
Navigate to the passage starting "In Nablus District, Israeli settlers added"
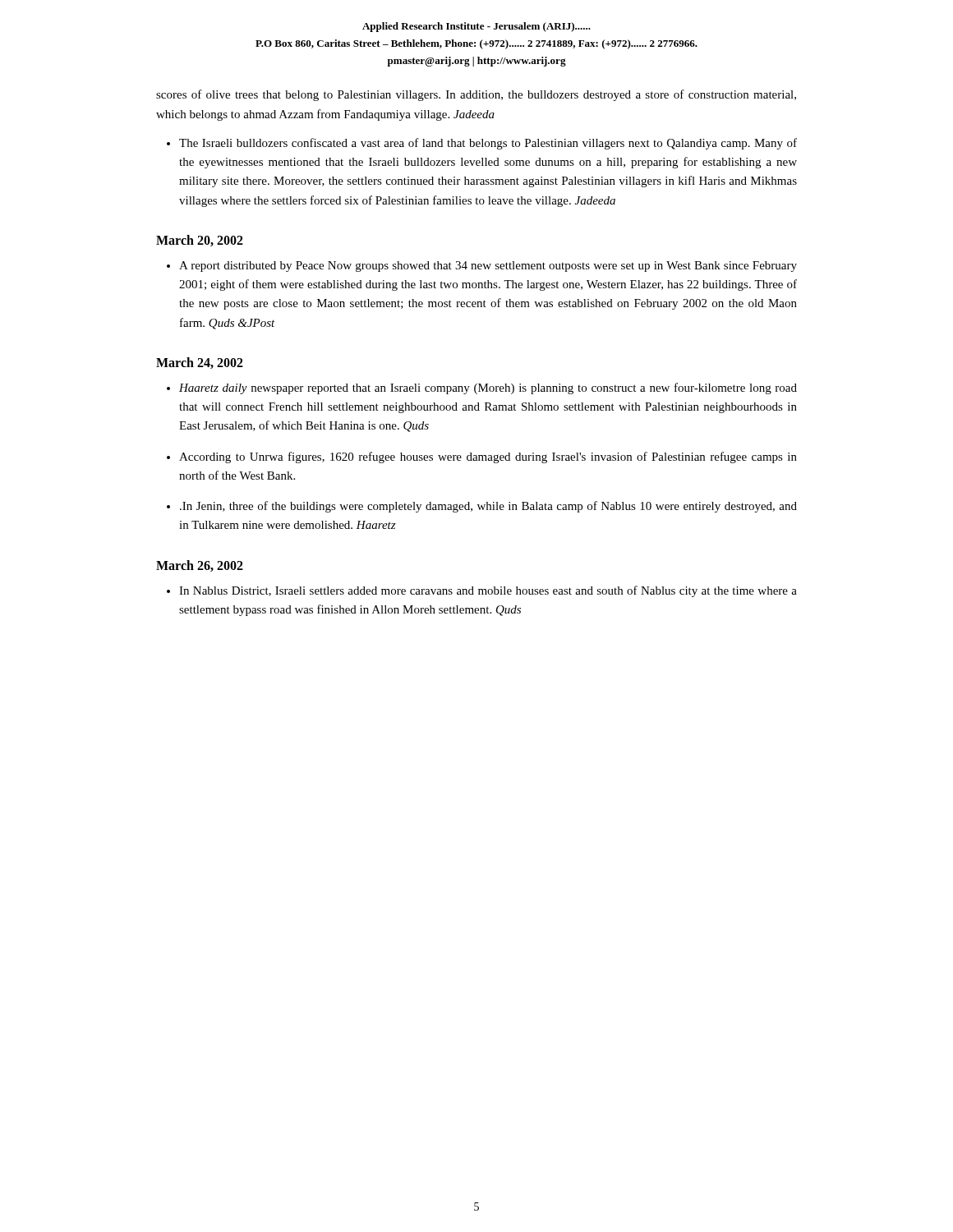tap(488, 600)
